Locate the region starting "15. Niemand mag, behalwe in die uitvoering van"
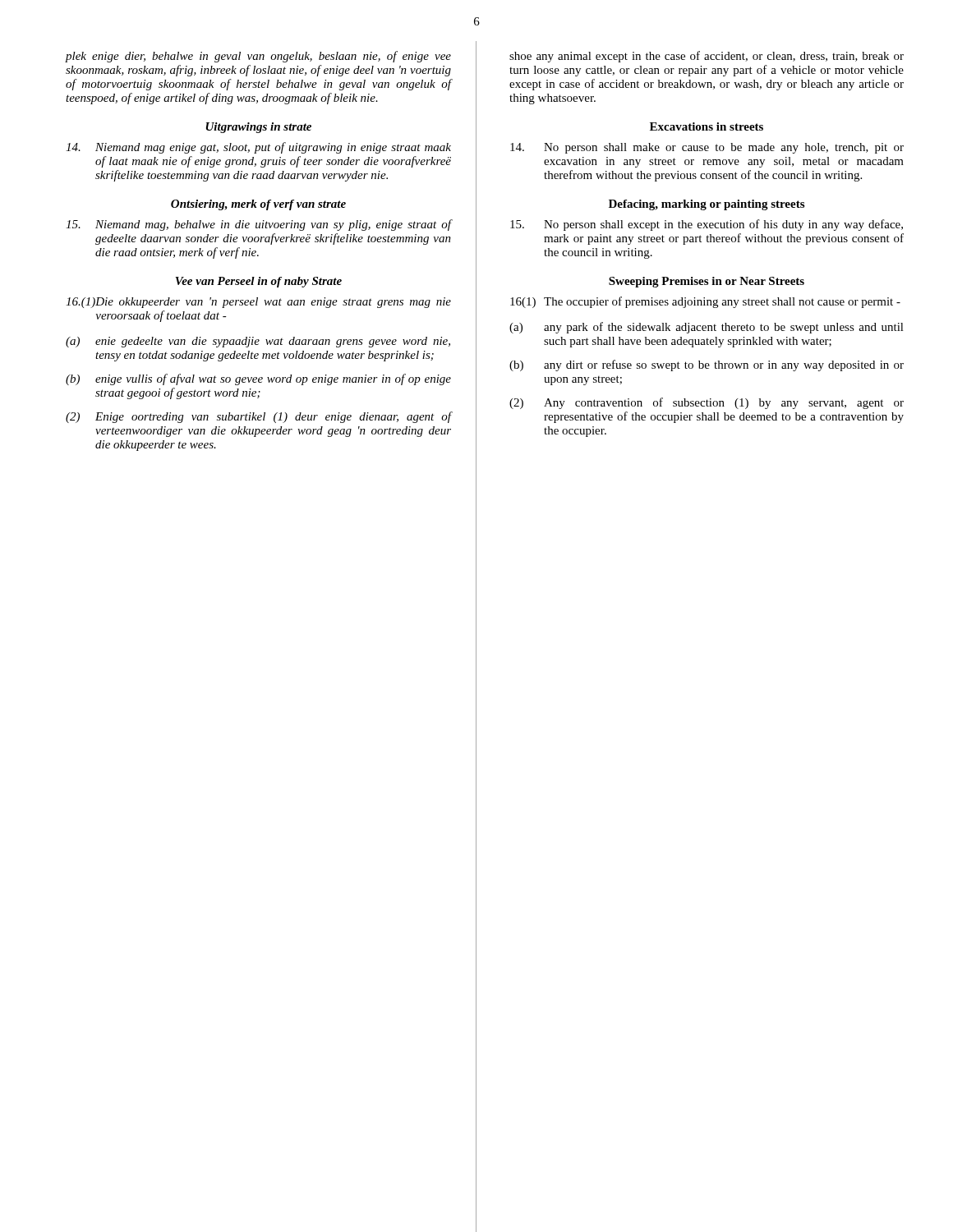 pos(258,239)
